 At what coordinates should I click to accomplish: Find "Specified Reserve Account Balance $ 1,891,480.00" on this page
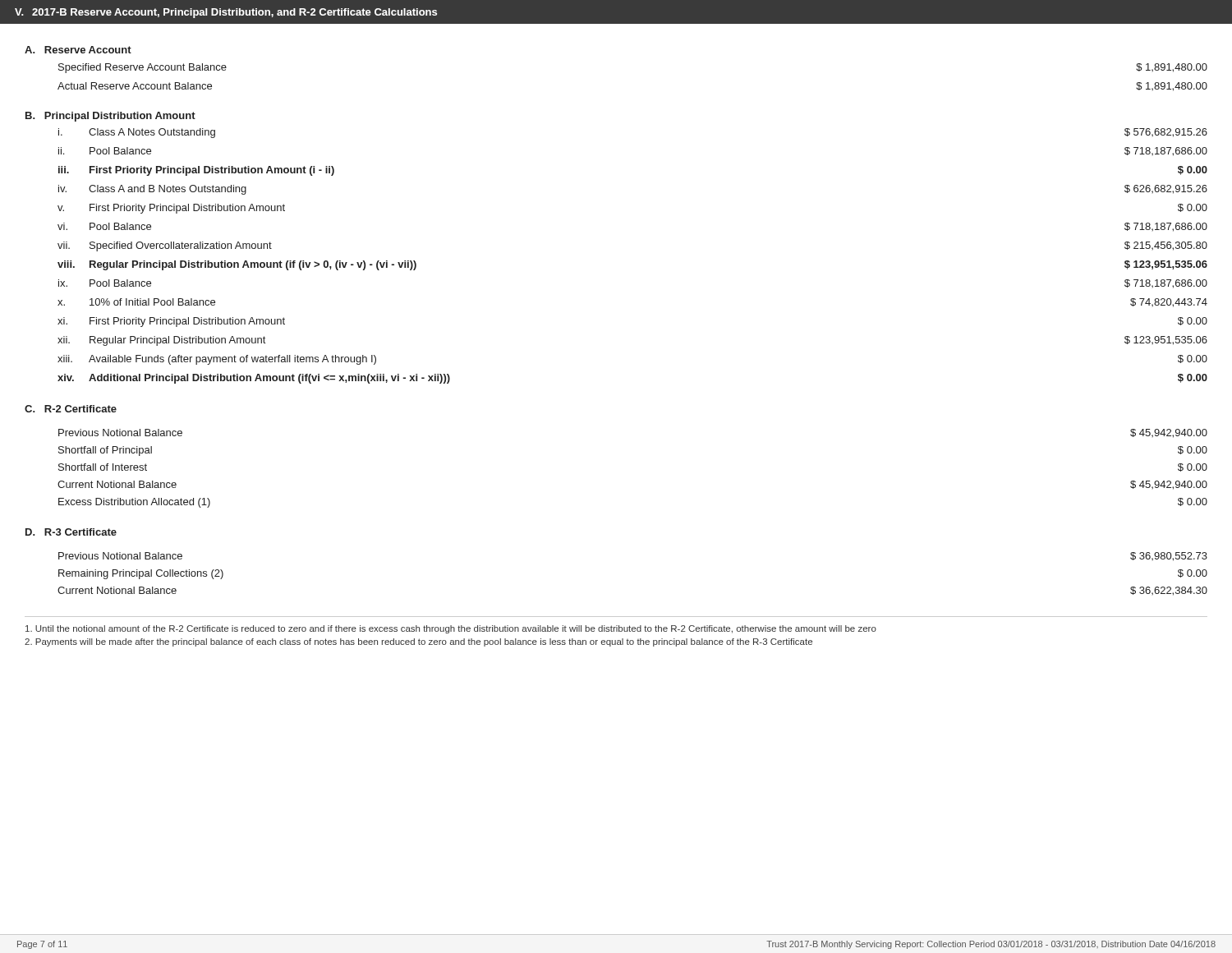(141, 68)
